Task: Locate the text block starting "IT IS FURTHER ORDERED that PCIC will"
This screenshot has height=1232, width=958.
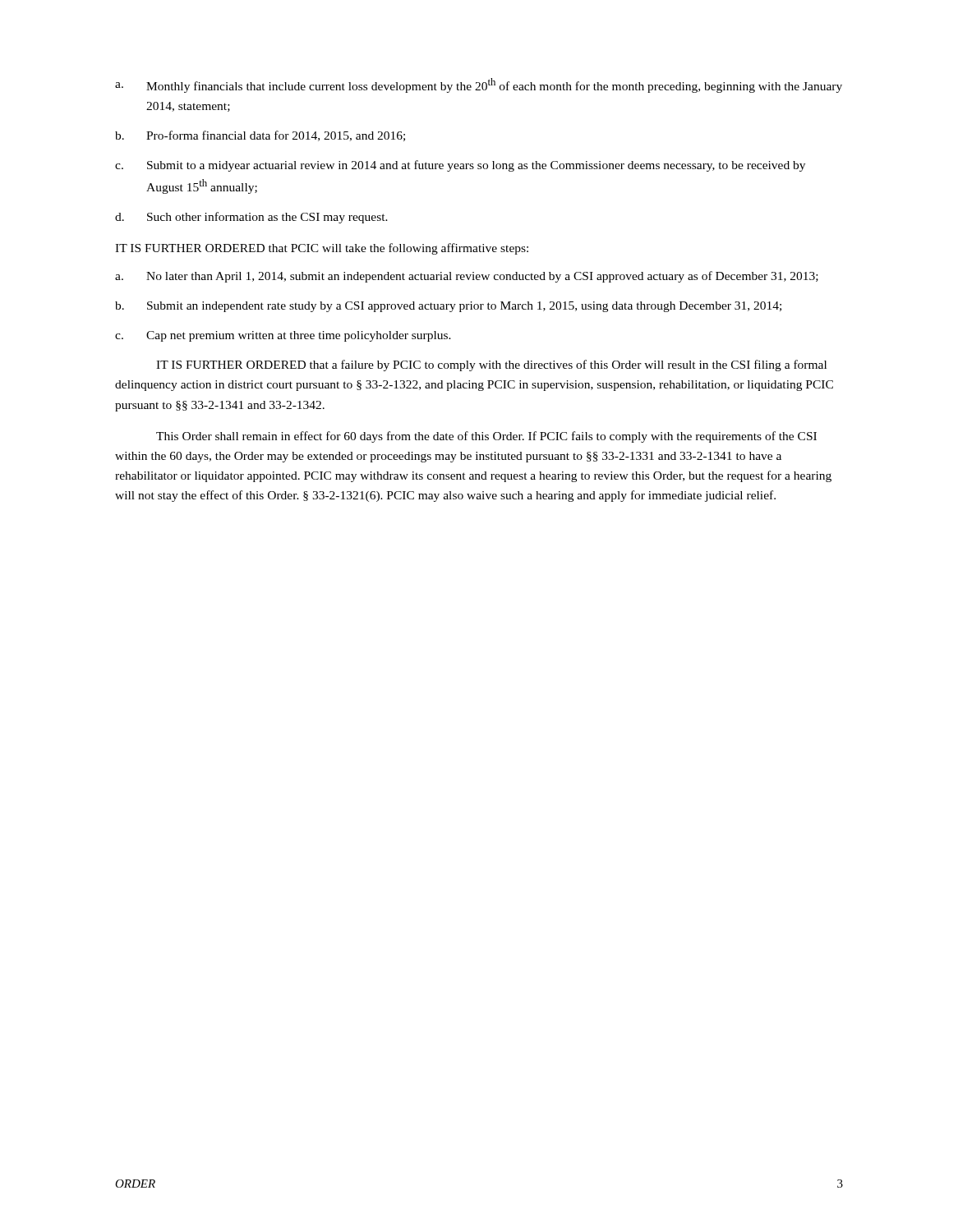Action: click(x=322, y=248)
